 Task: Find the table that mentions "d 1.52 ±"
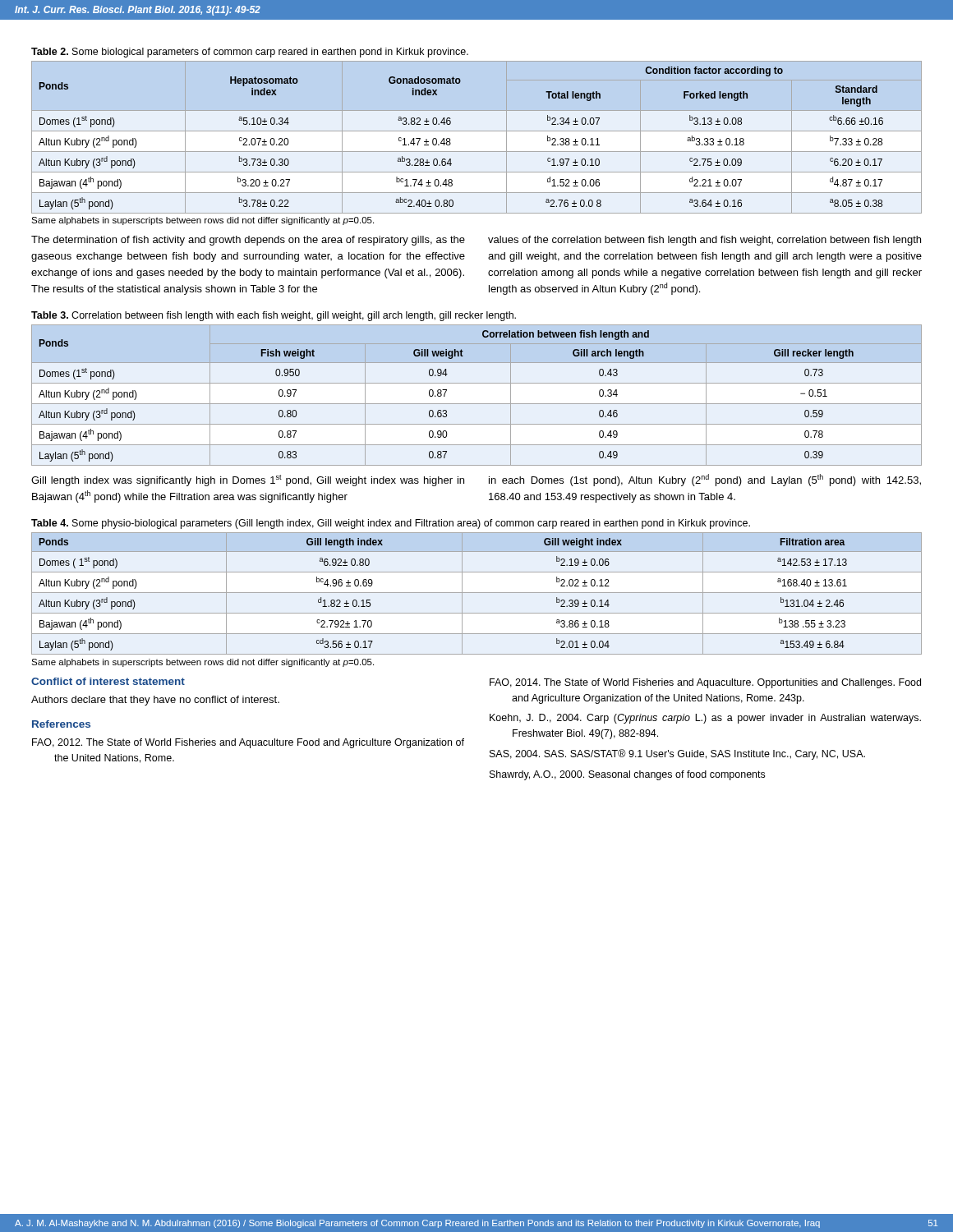click(x=476, y=137)
